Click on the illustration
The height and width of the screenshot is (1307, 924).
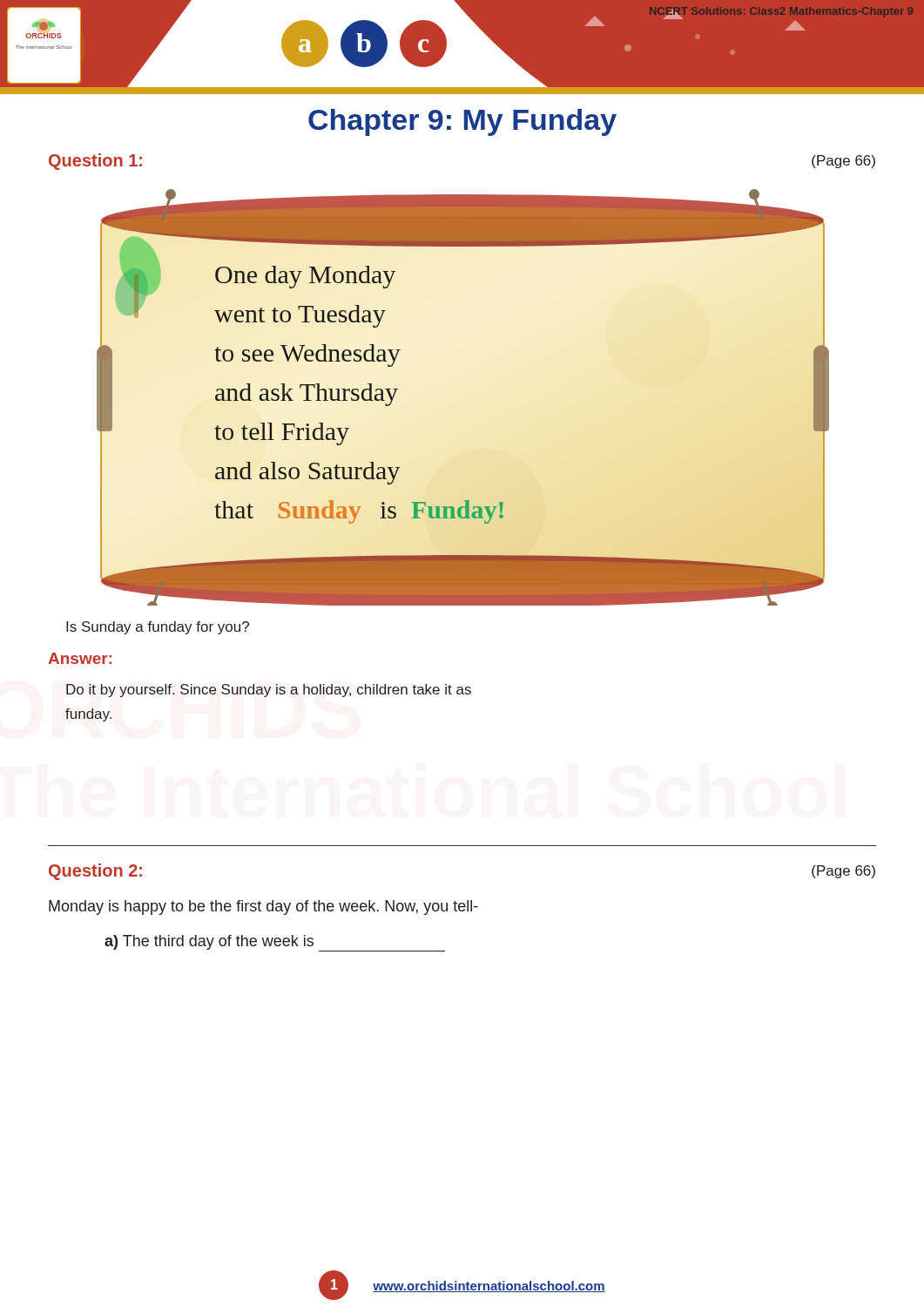pyautogui.click(x=462, y=392)
